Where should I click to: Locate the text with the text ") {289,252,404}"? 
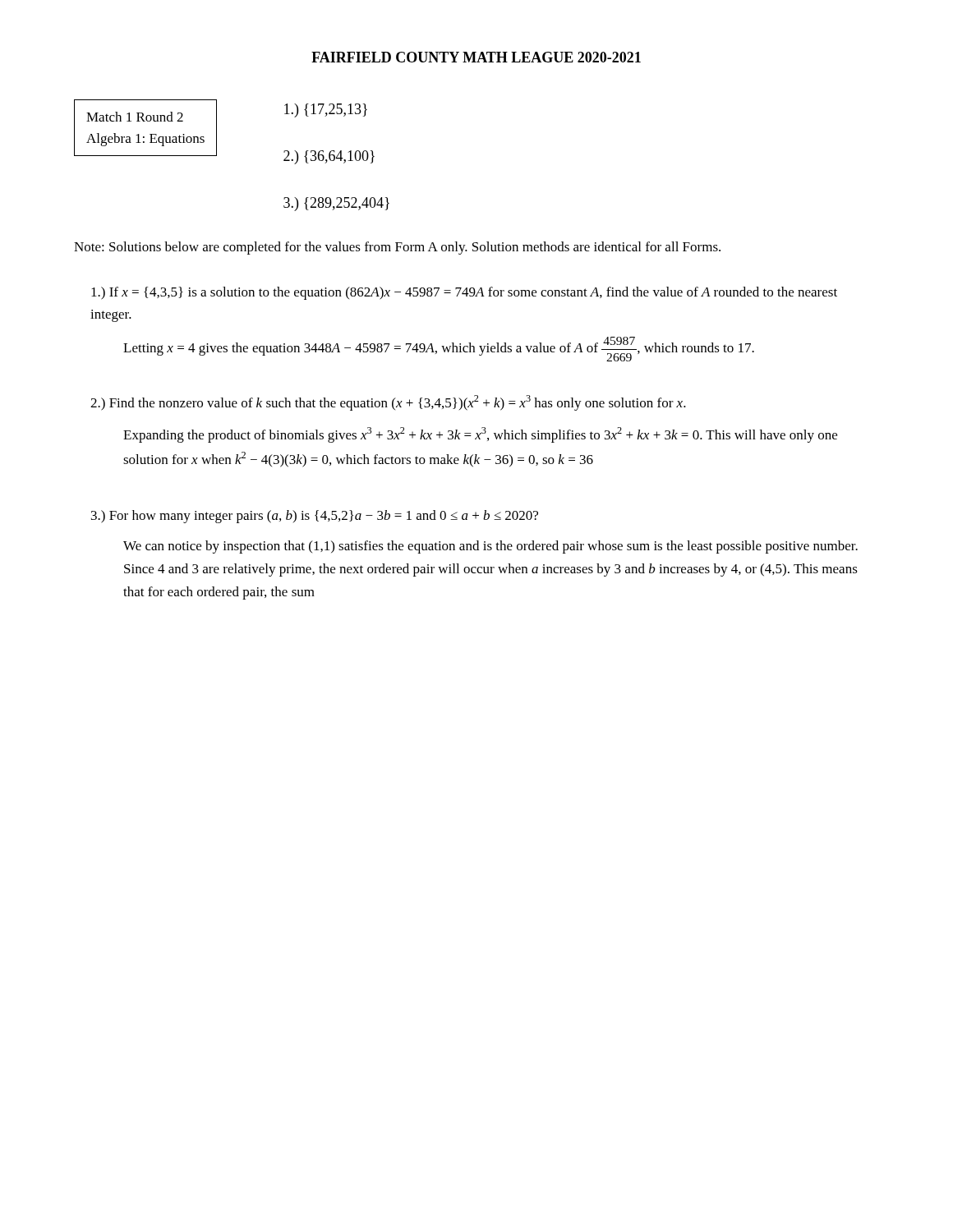pos(337,203)
